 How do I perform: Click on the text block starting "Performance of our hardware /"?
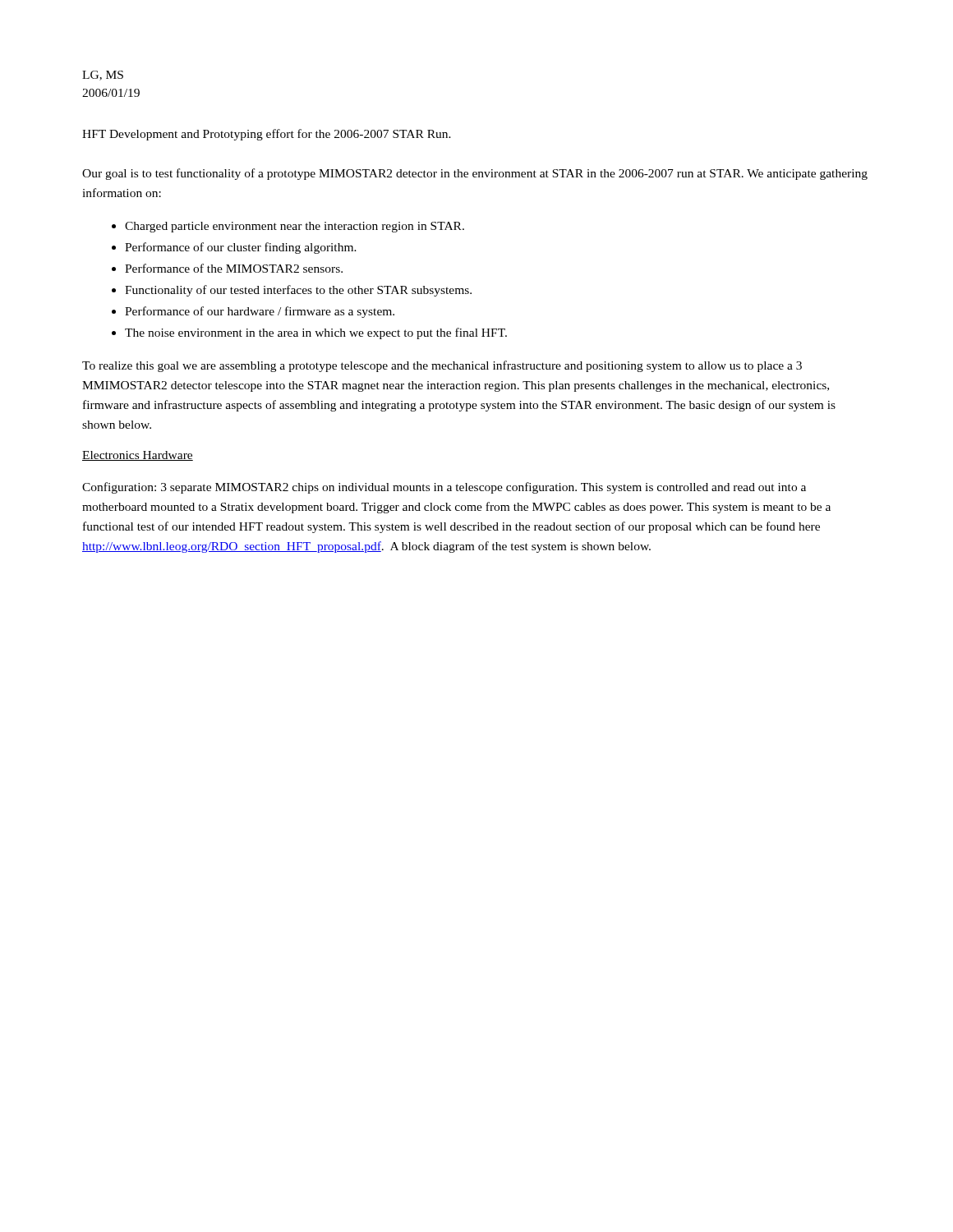click(x=260, y=311)
